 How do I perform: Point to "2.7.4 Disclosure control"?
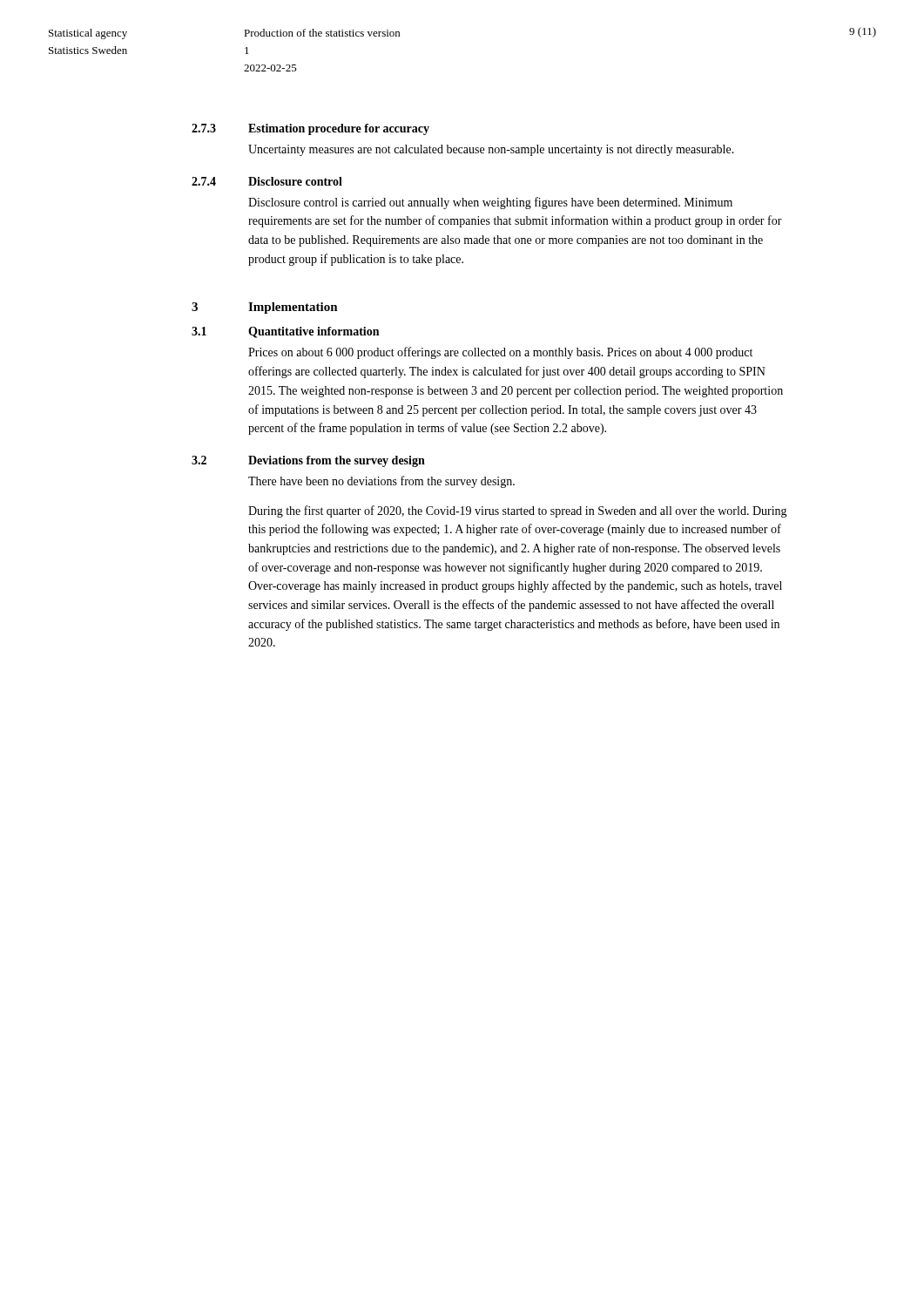[267, 182]
